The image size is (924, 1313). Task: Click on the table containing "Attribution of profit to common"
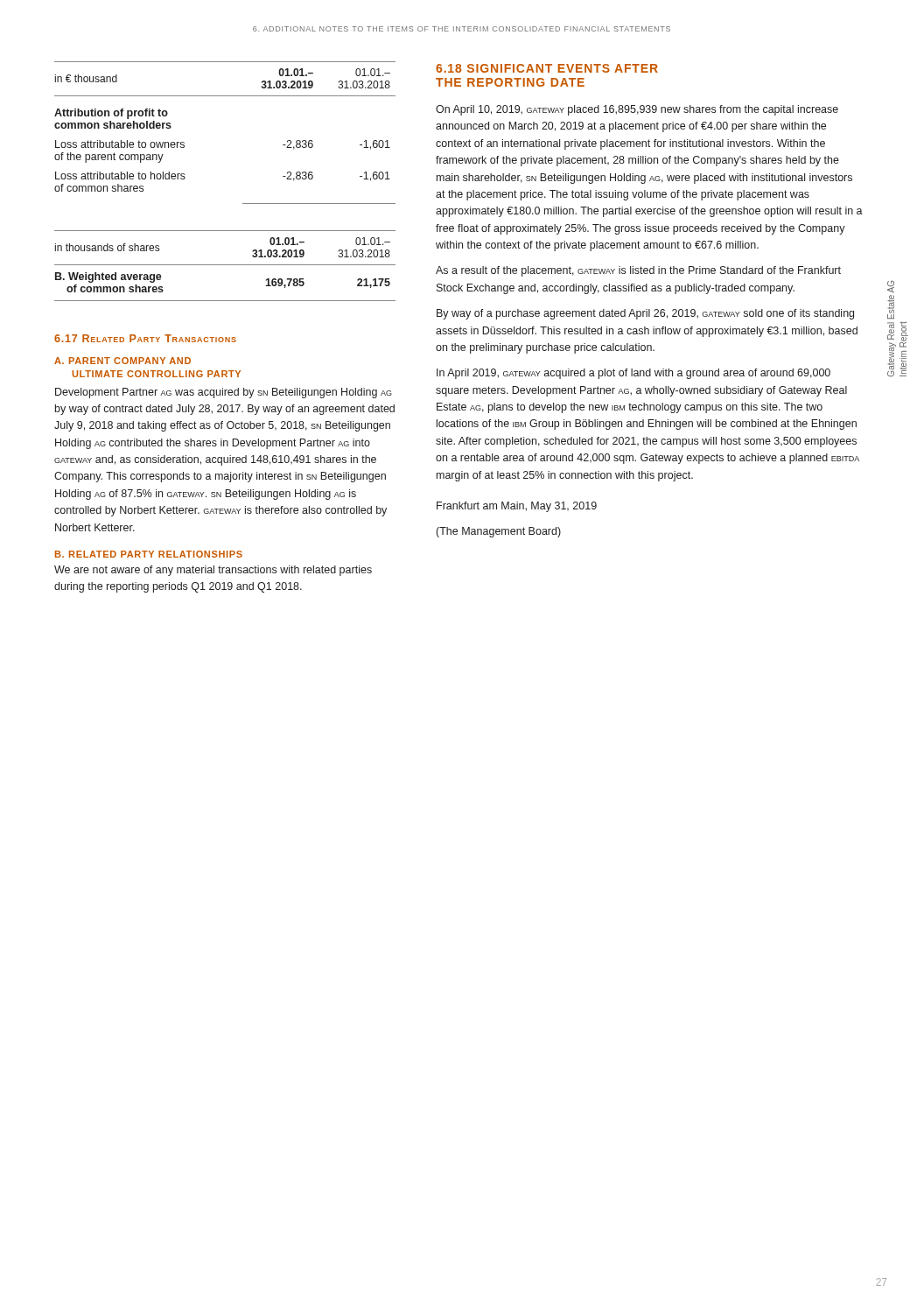225,132
